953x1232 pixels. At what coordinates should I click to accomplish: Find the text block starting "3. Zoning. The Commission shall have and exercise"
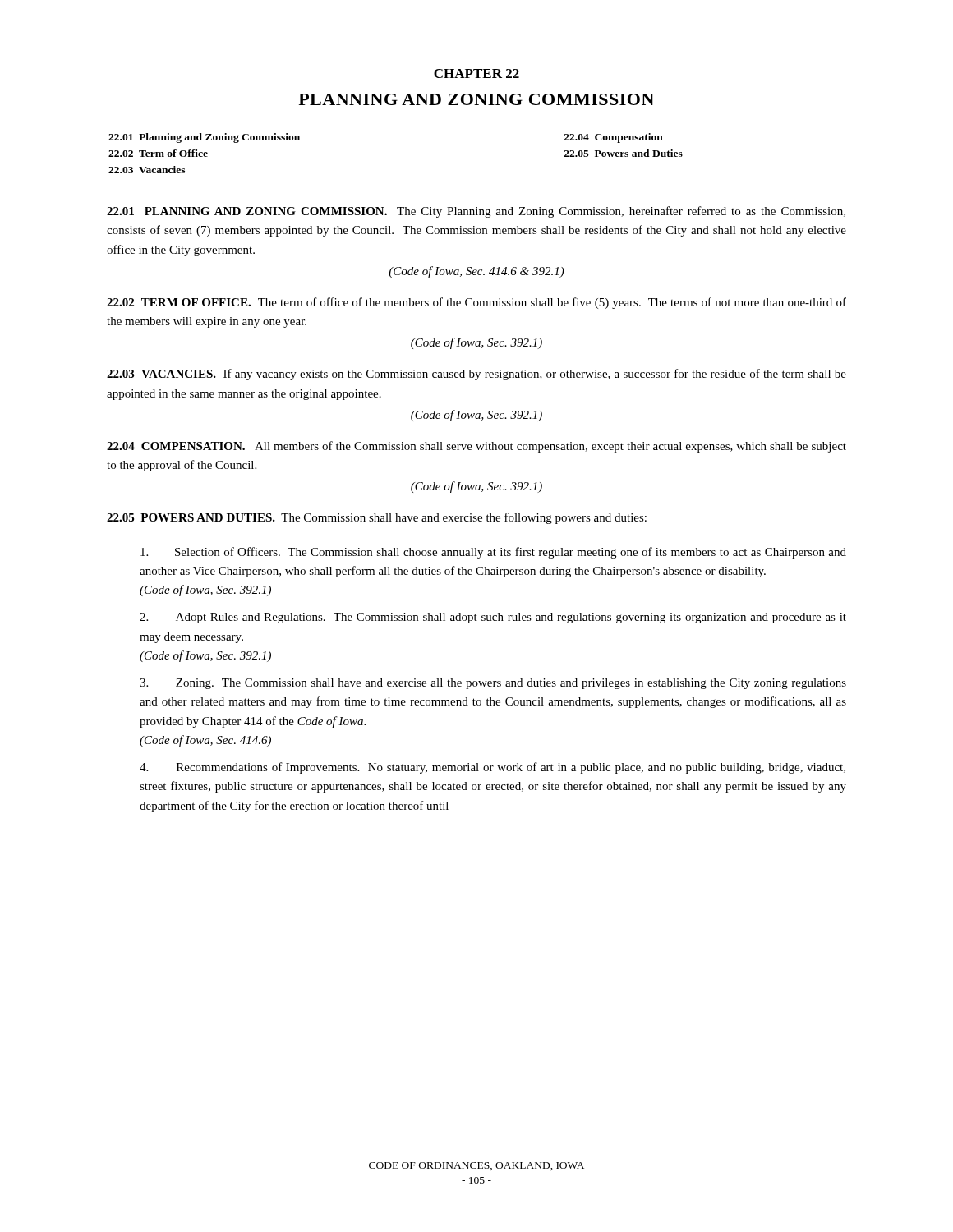[493, 712]
